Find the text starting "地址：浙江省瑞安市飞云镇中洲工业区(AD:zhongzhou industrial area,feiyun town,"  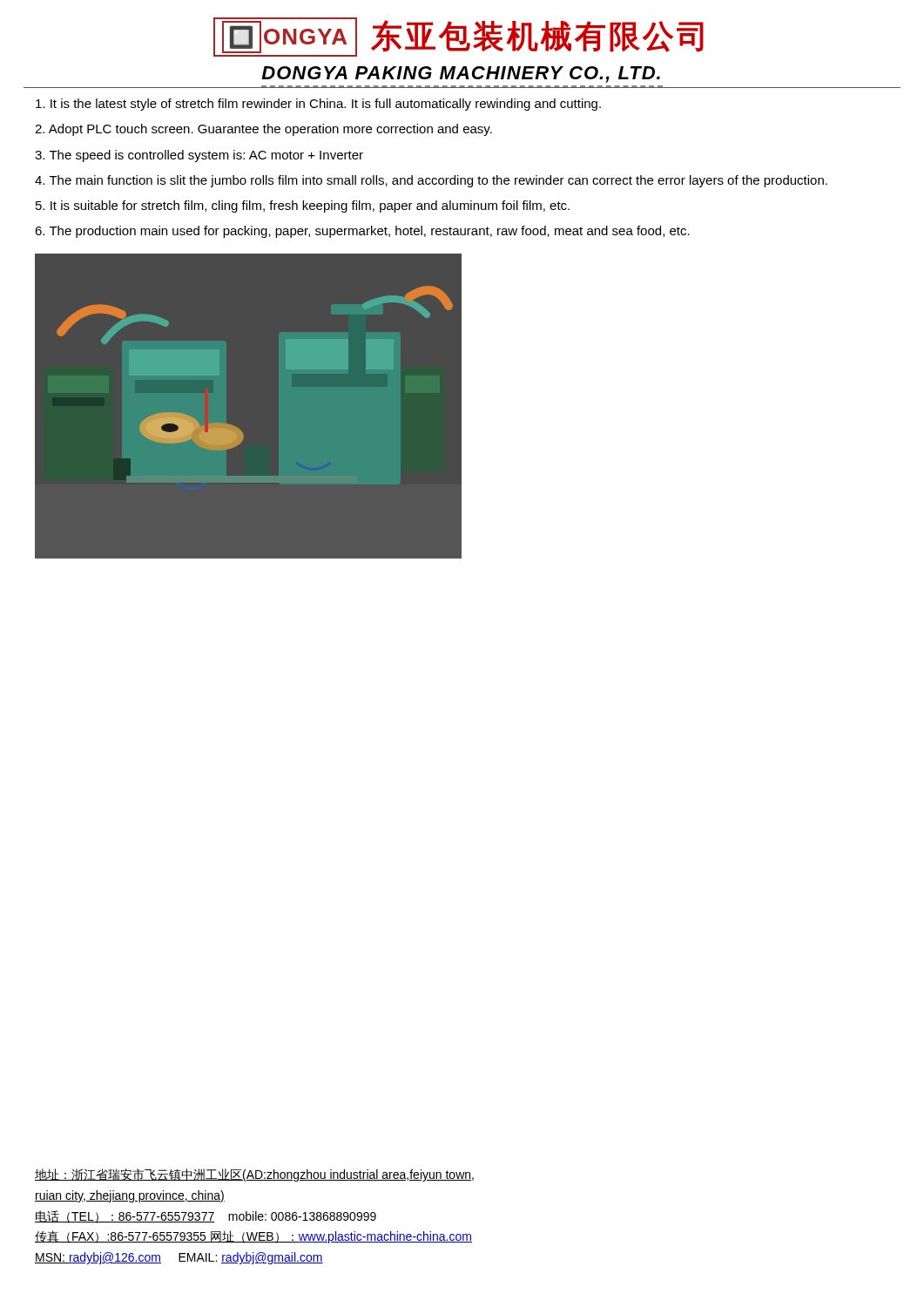pyautogui.click(x=254, y=1175)
